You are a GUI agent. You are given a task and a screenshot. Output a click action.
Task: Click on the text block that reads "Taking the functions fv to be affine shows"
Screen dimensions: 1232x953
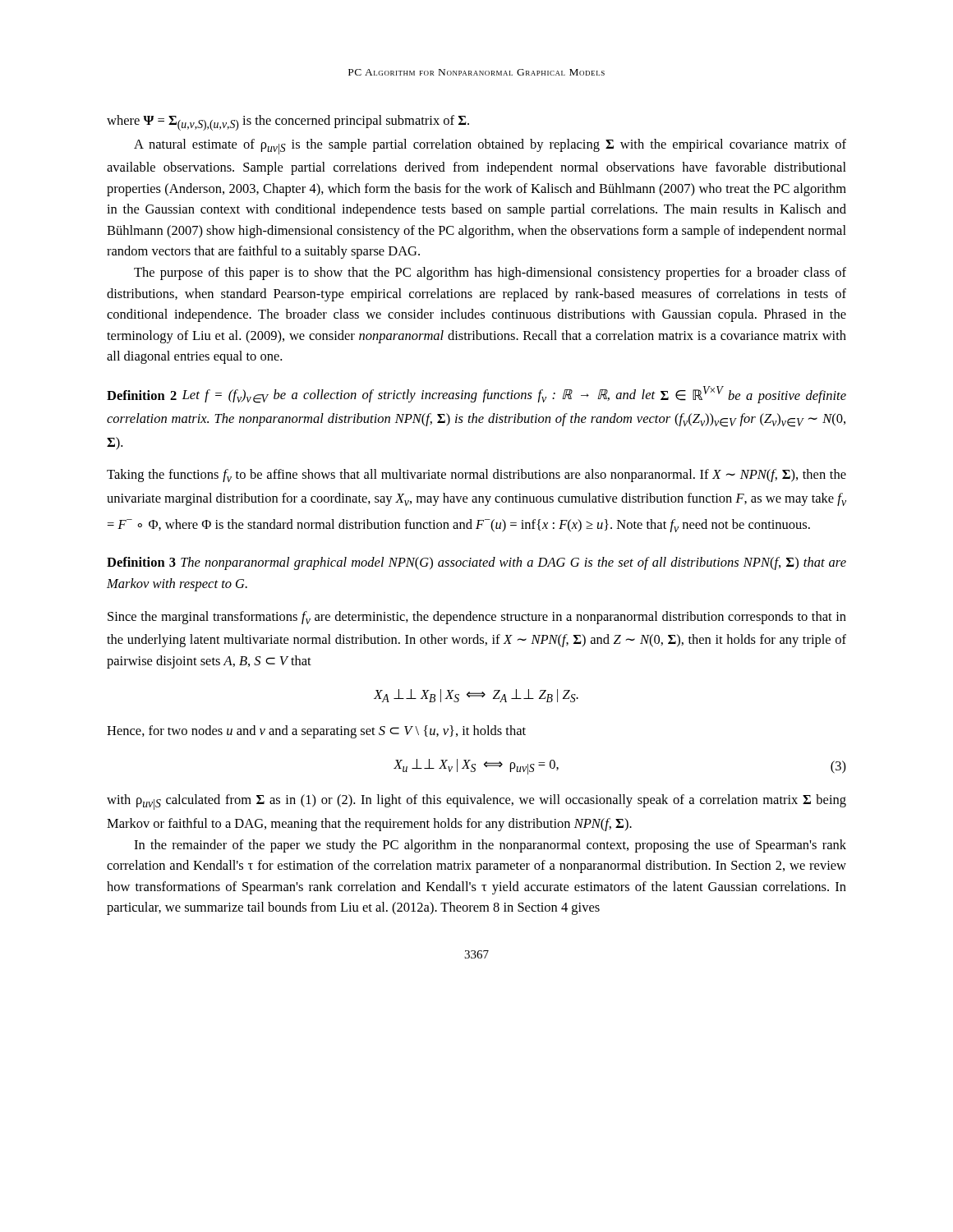click(476, 501)
